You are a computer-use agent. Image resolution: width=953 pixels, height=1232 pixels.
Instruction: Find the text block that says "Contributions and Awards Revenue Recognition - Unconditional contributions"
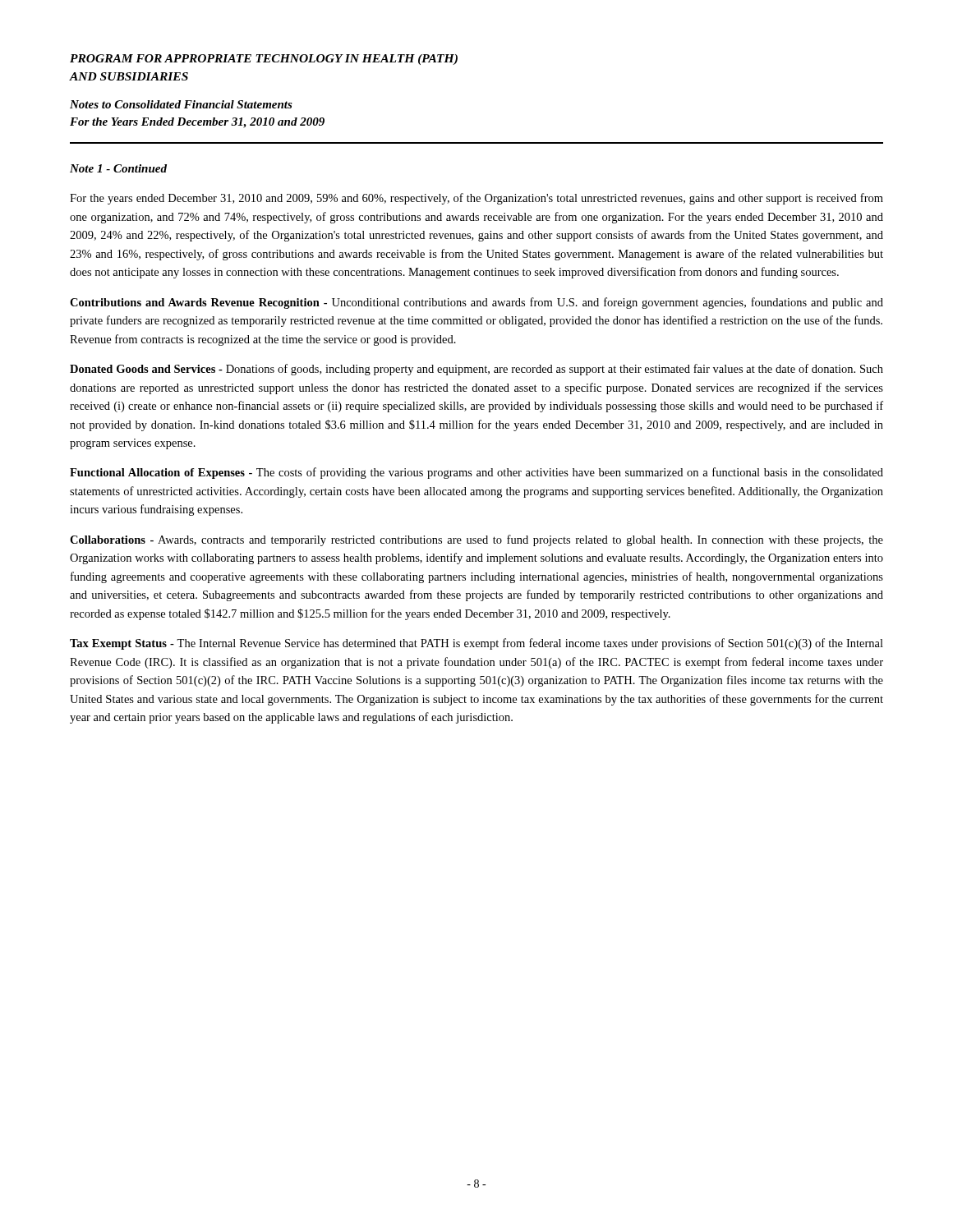click(476, 320)
